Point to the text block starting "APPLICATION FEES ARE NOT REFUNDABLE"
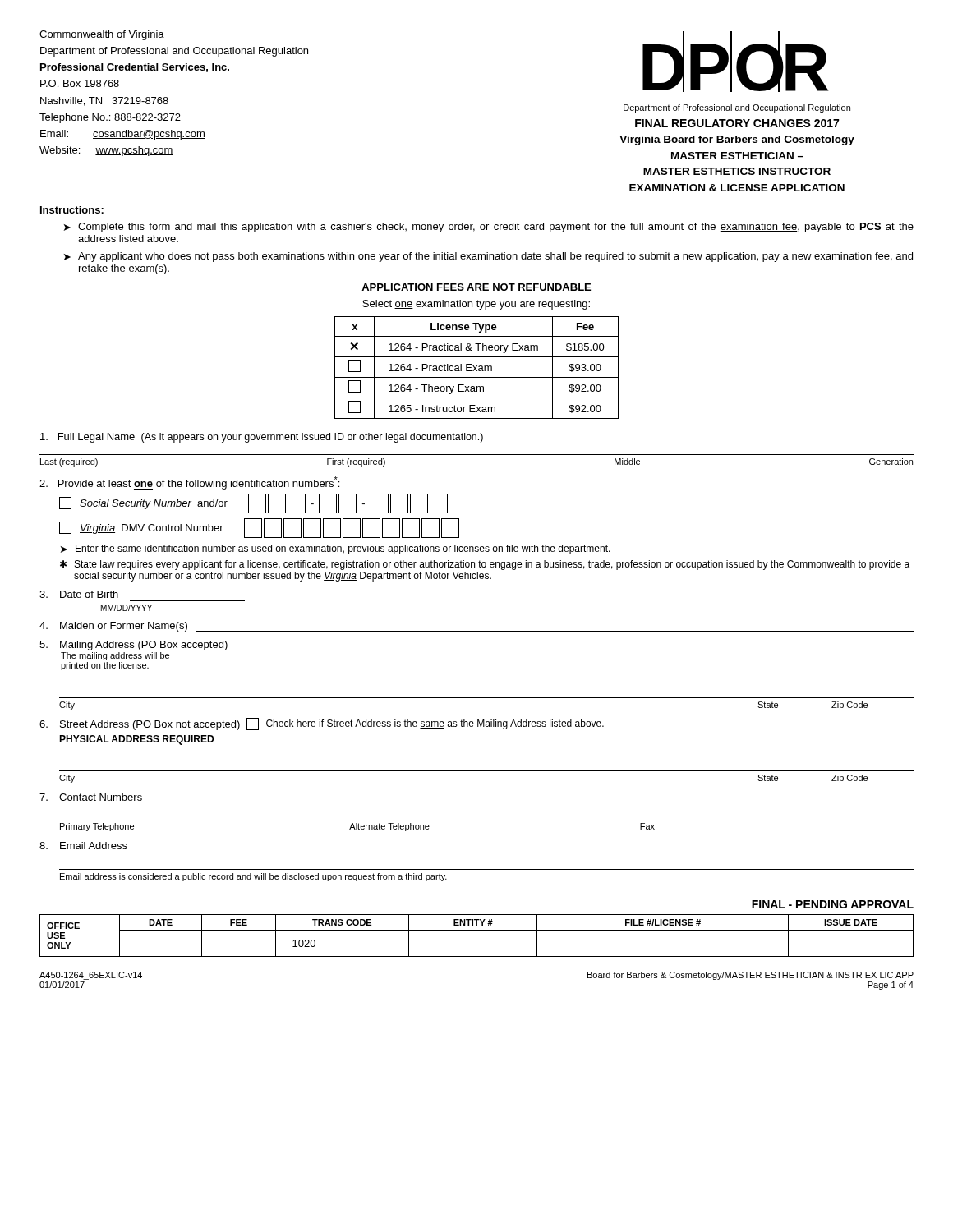The image size is (953, 1232). [x=476, y=287]
